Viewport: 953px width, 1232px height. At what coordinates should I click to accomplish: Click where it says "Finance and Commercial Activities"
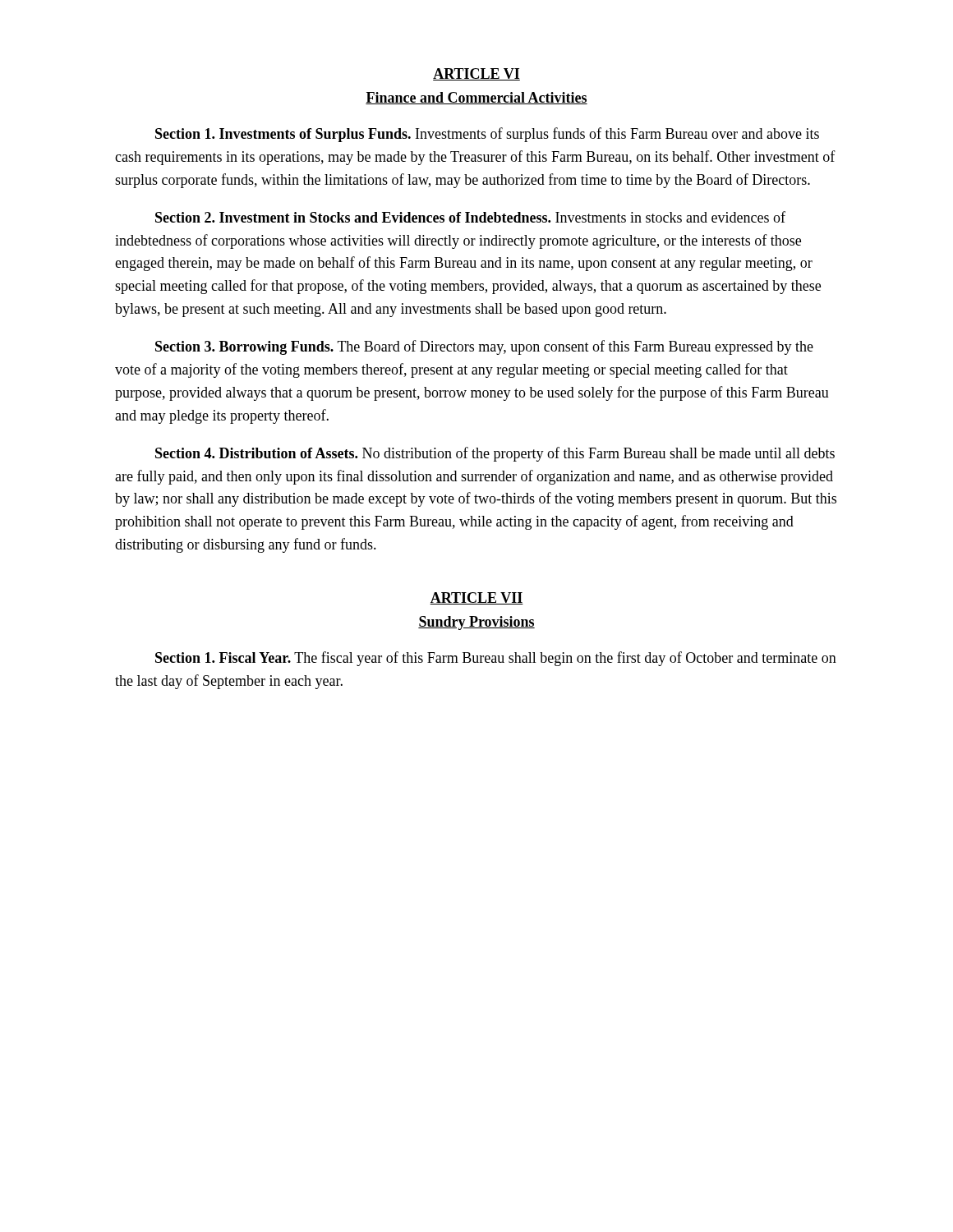[476, 98]
